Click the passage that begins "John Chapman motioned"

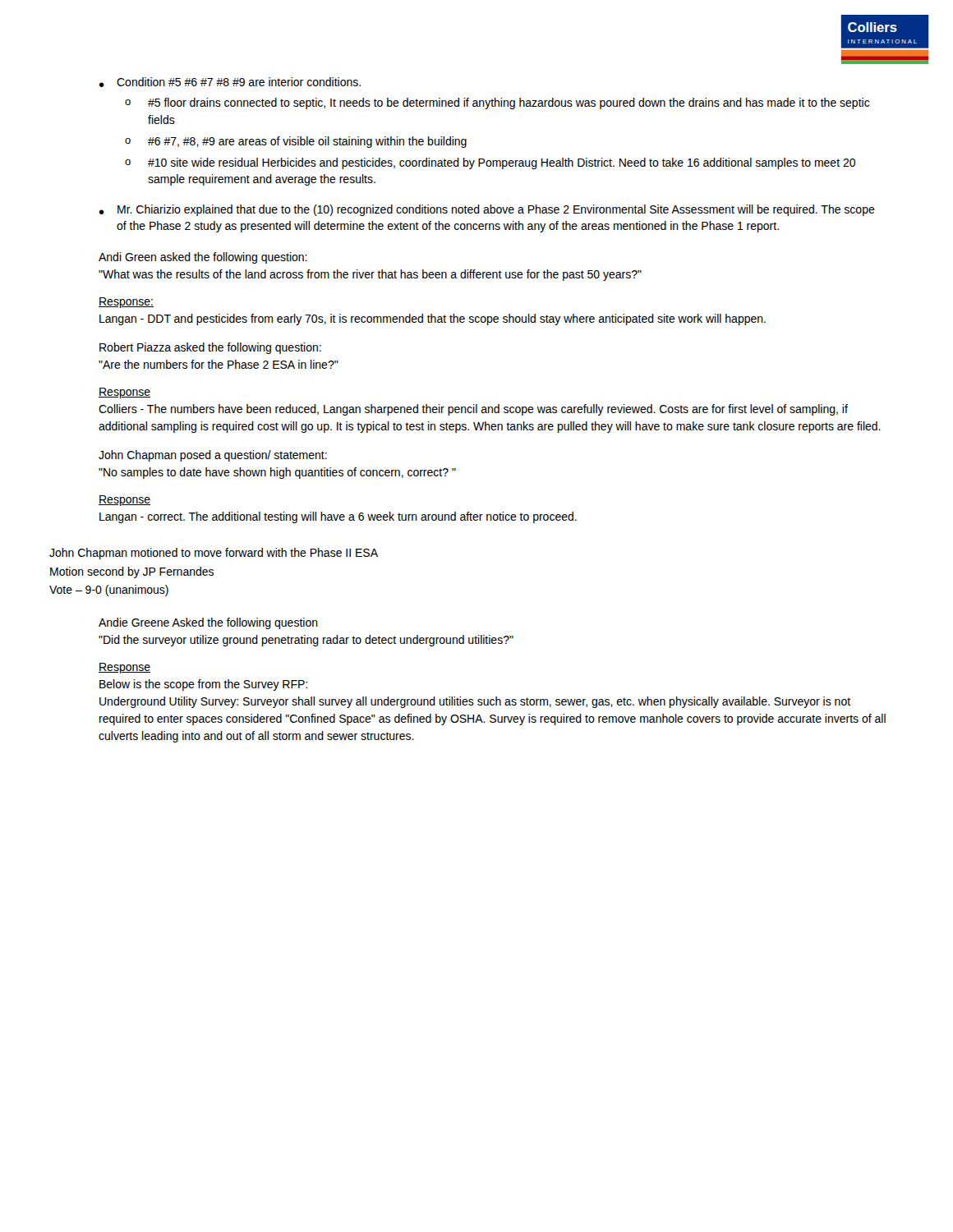214,571
